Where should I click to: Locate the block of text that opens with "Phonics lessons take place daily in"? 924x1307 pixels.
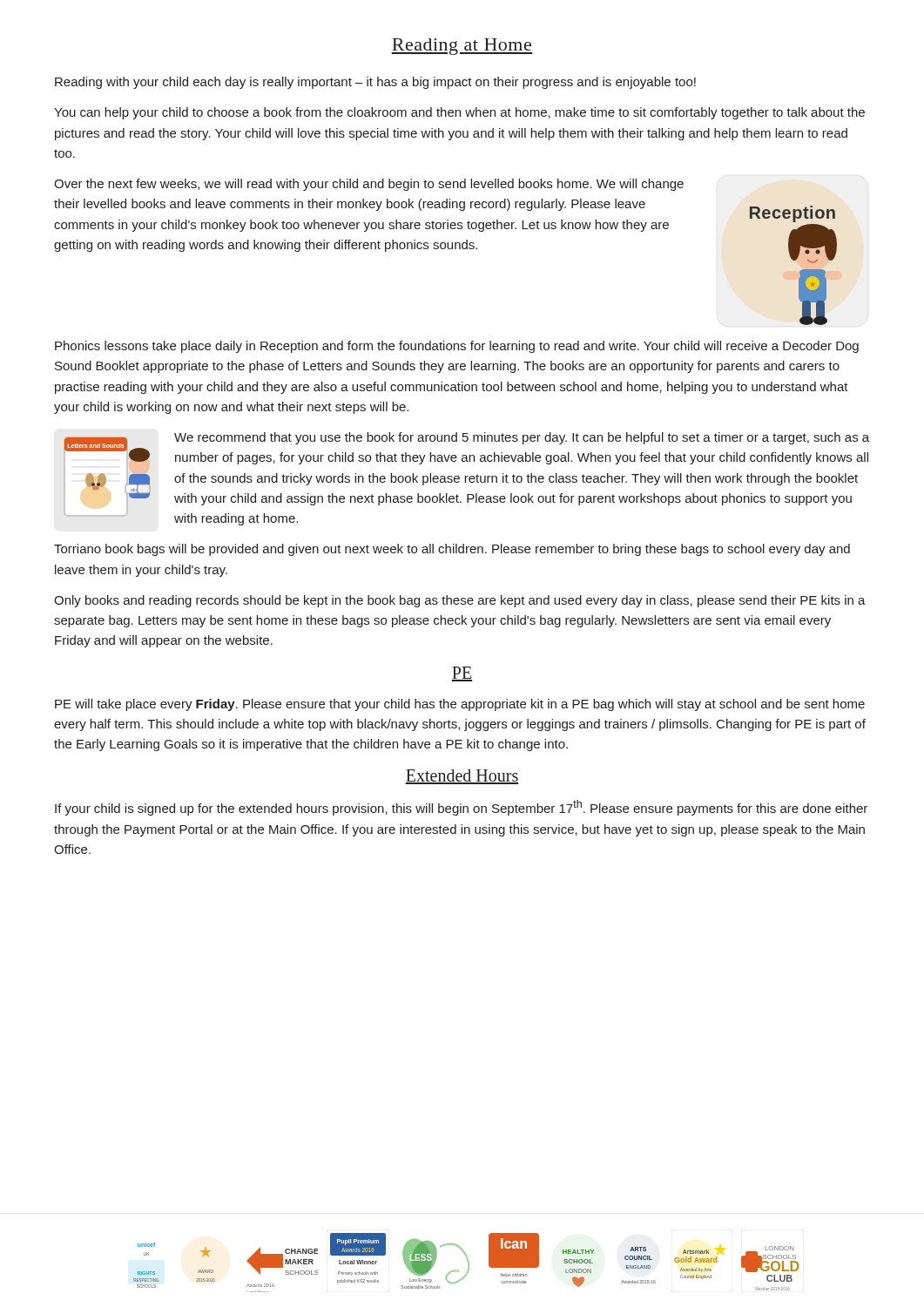pos(462,376)
